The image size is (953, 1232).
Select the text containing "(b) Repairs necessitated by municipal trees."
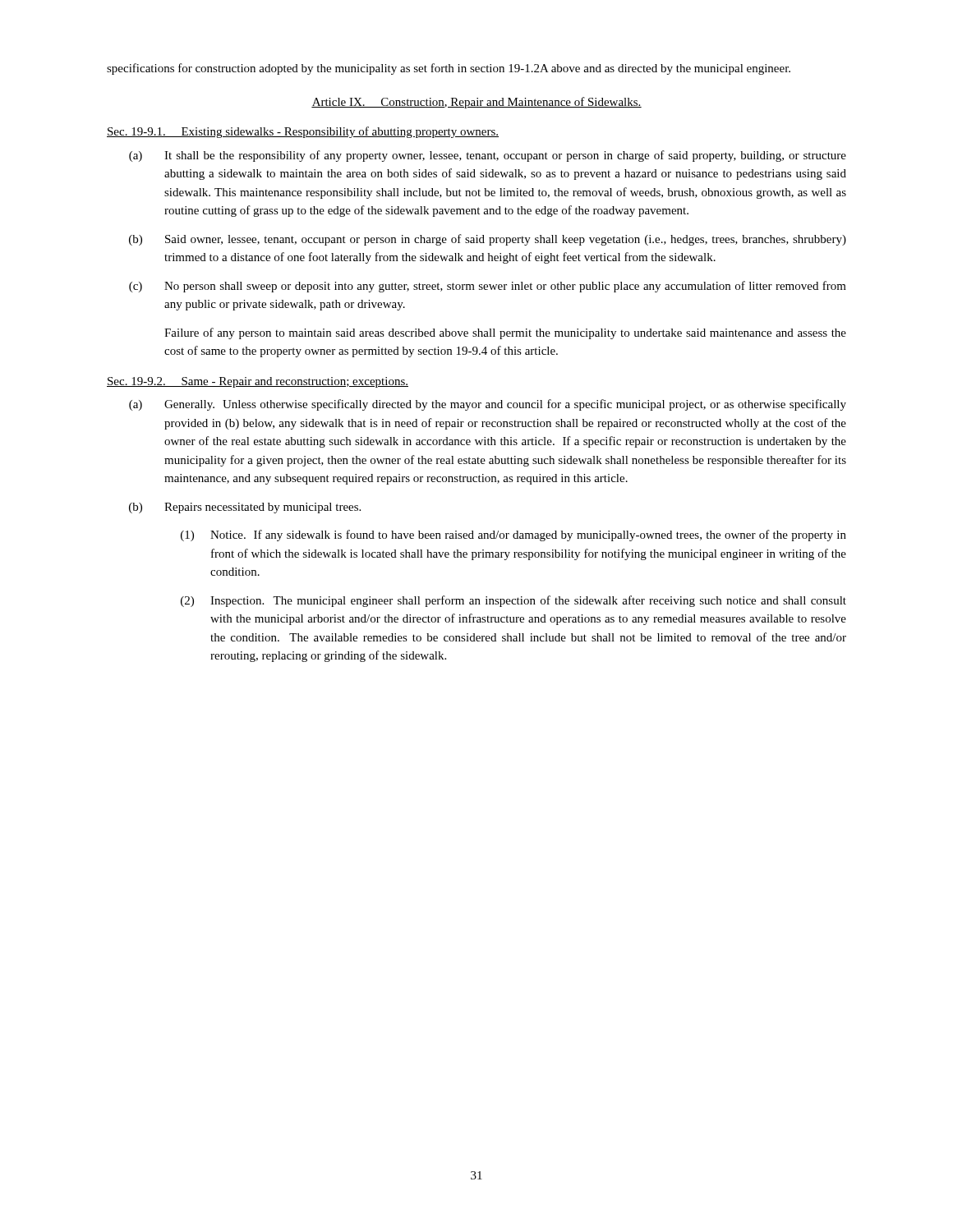click(x=245, y=508)
